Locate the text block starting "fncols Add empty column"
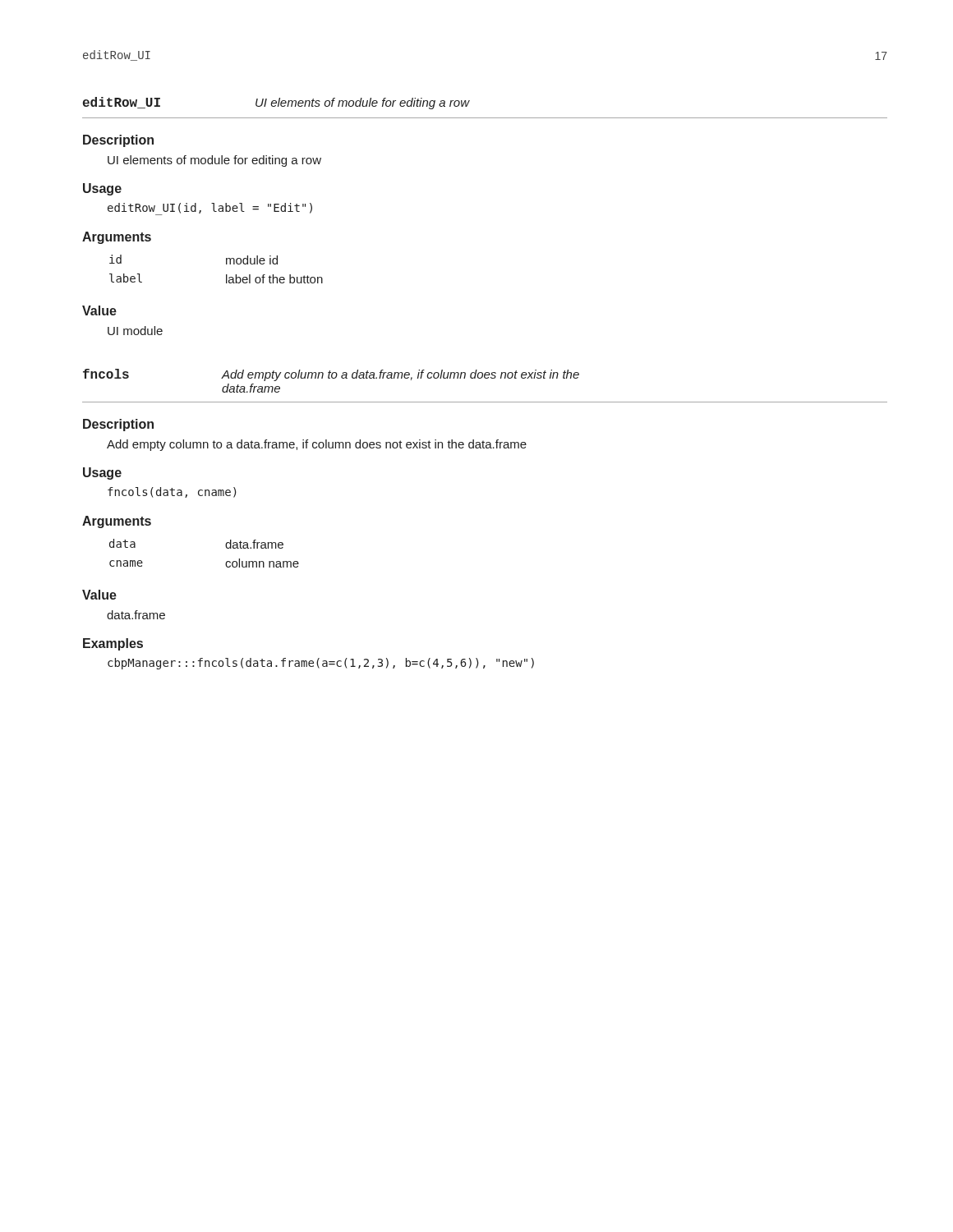 click(485, 381)
